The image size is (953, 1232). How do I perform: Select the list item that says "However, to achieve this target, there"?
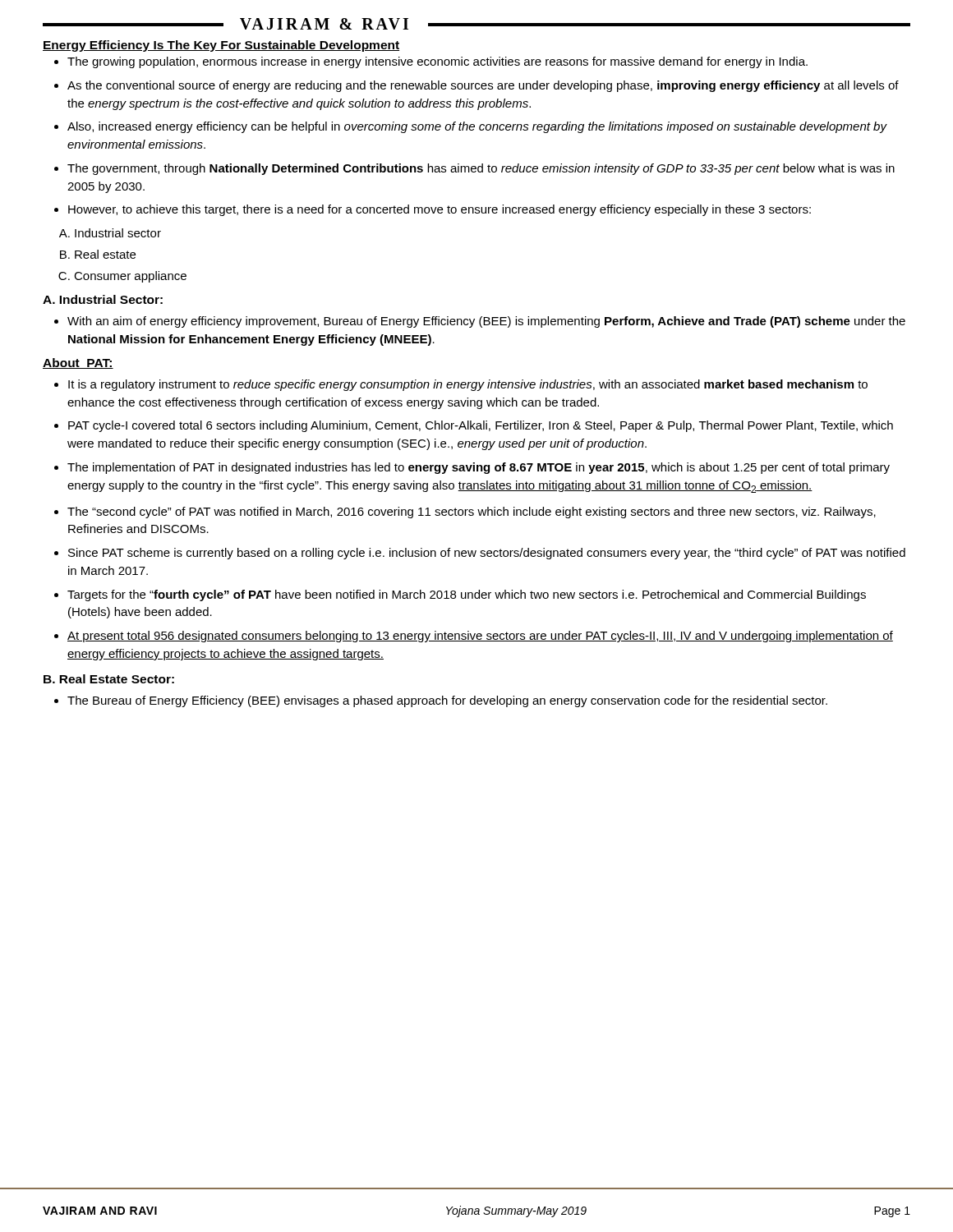click(440, 209)
